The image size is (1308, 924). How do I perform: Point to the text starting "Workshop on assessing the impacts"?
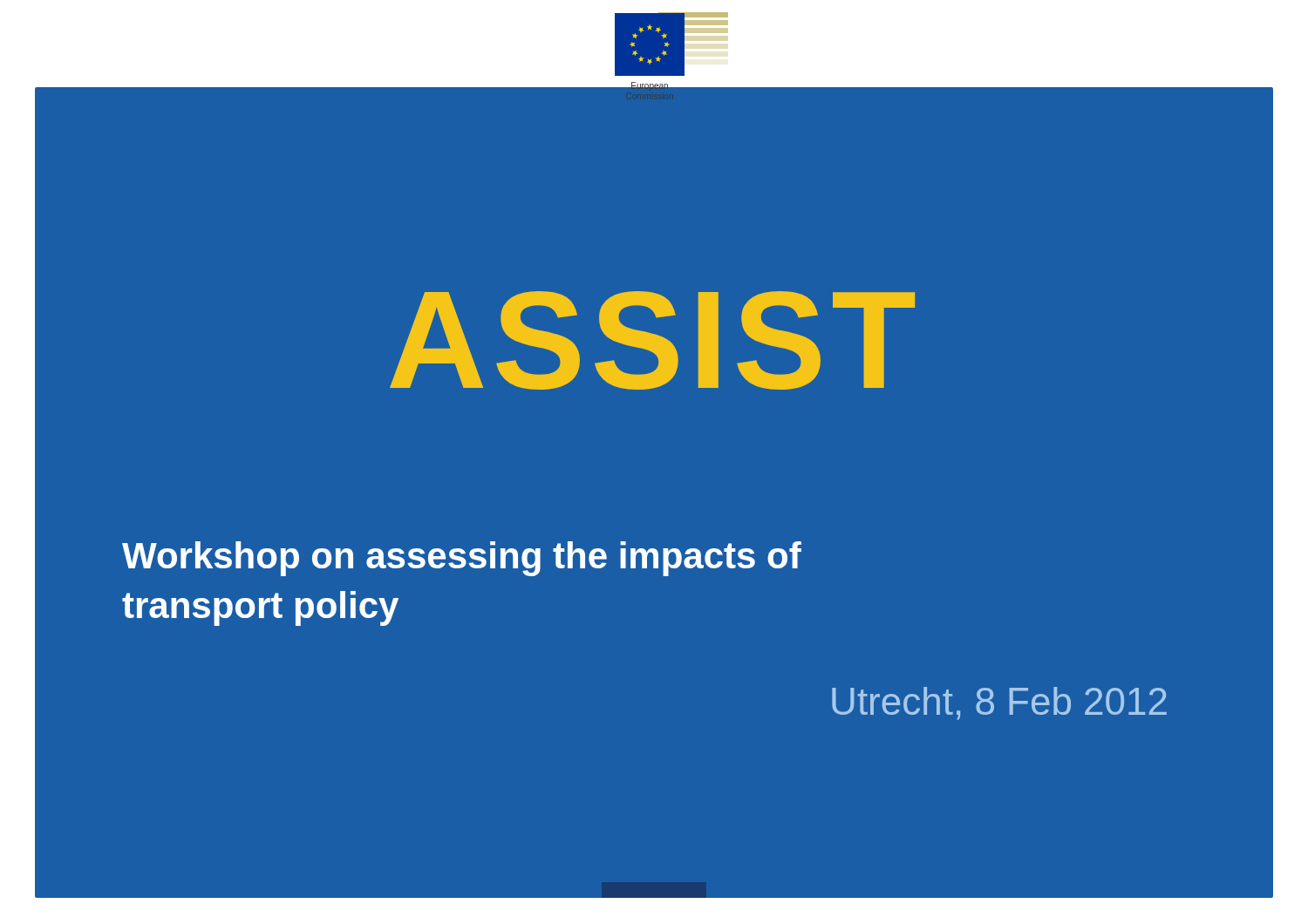click(x=462, y=580)
